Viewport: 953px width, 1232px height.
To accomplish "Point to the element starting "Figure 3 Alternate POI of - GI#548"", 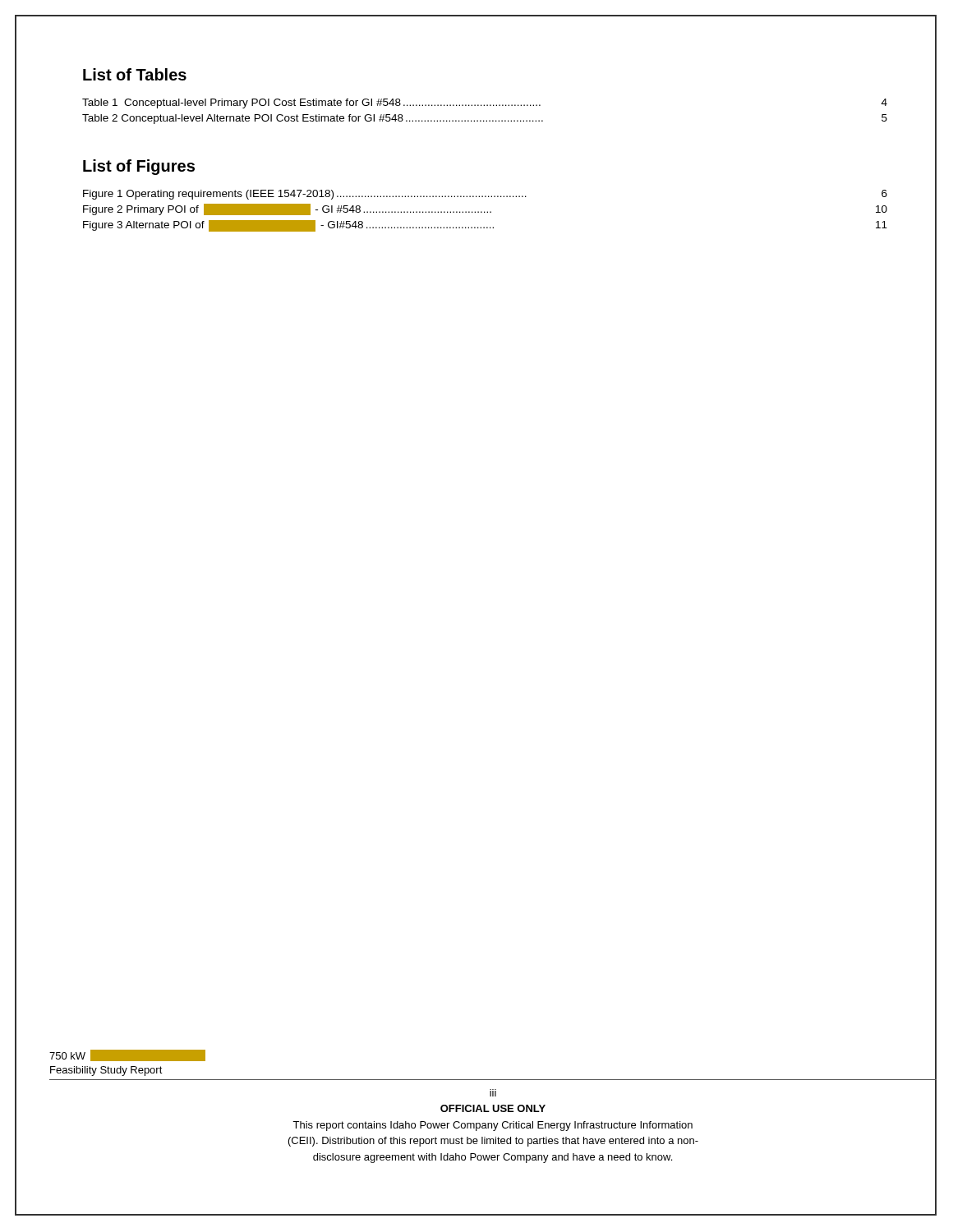I will (x=485, y=225).
